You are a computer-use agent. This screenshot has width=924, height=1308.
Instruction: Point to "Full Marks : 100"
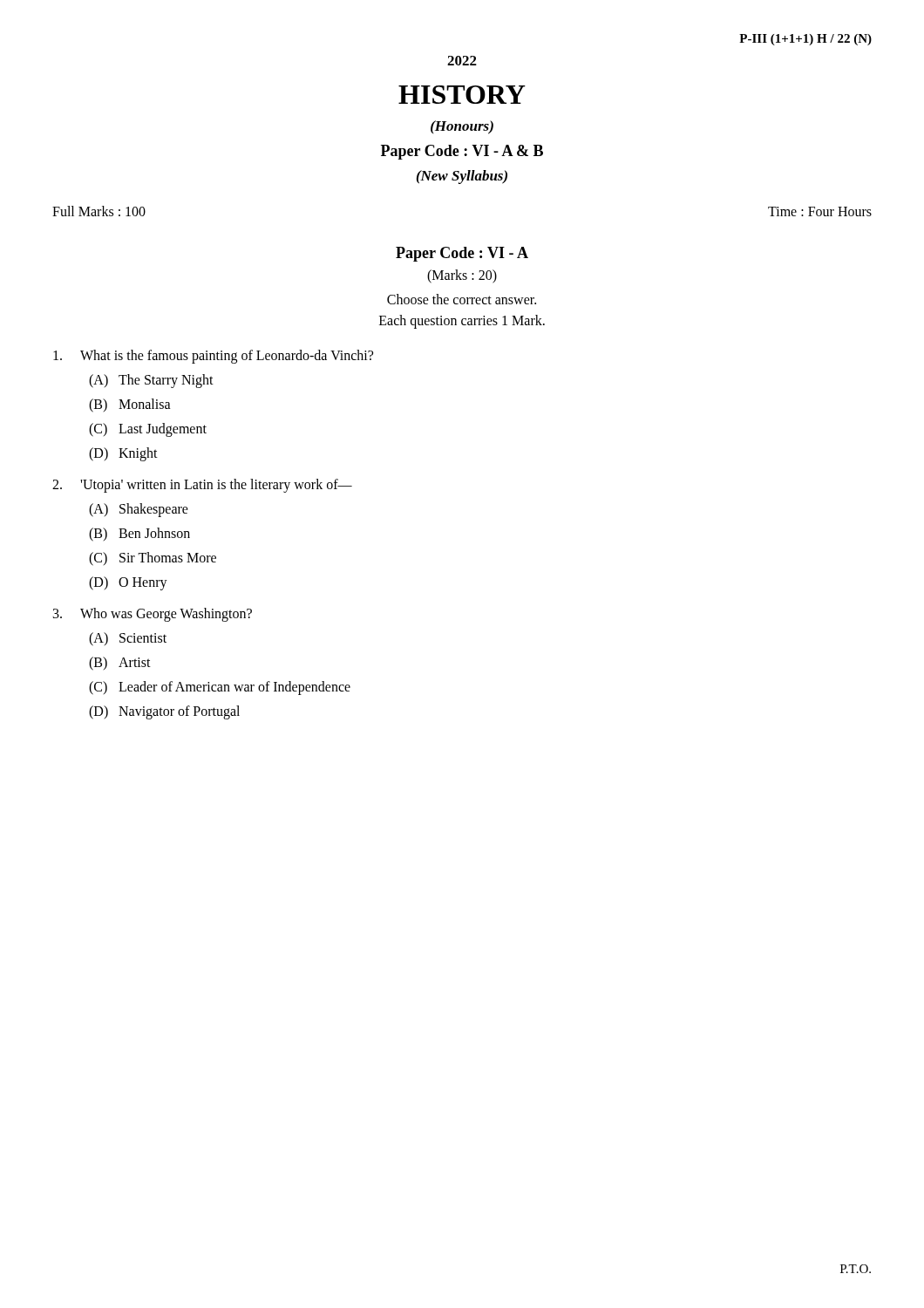point(99,211)
